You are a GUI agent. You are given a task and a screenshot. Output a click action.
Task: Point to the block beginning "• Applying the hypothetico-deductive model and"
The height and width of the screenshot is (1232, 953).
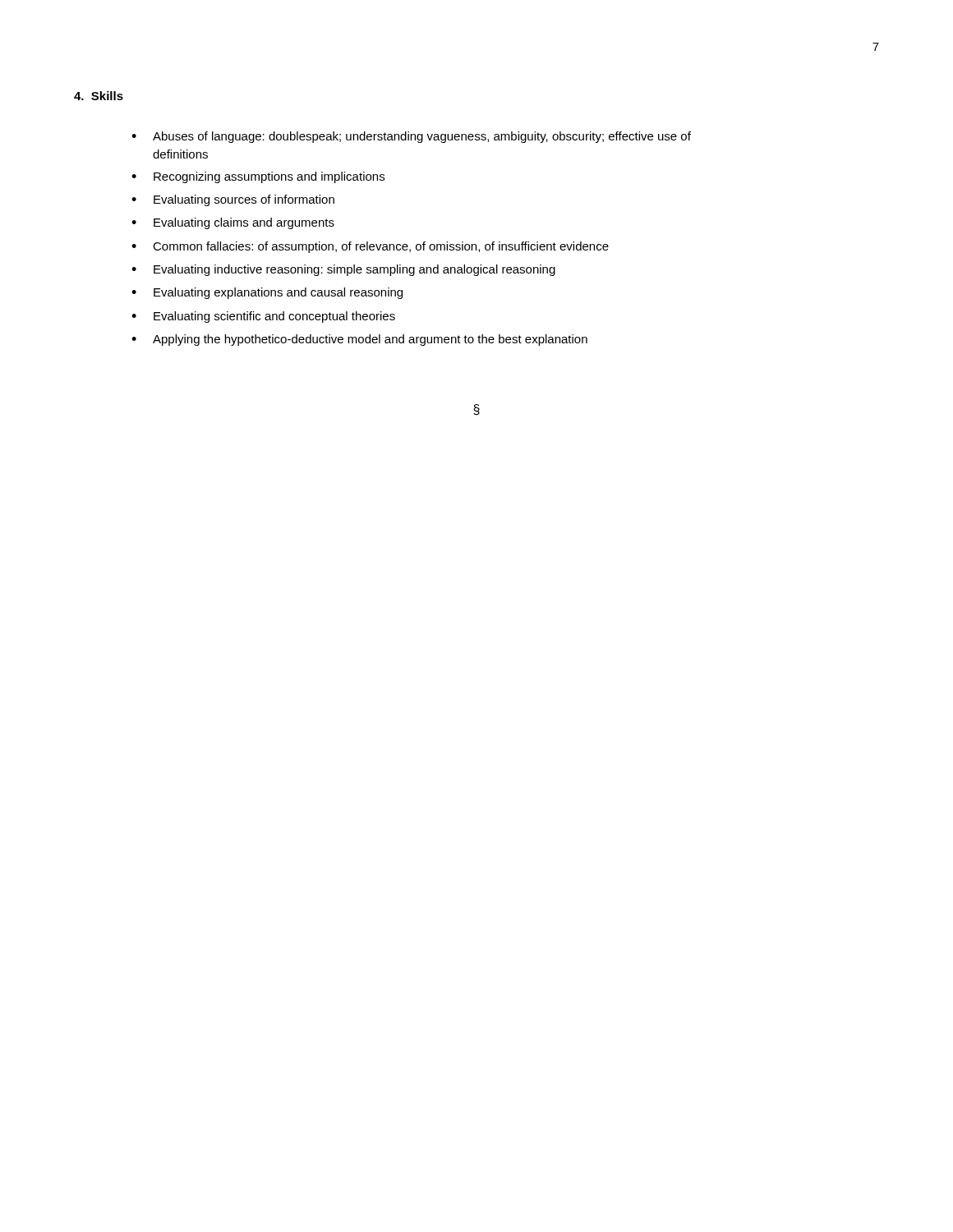(435, 340)
